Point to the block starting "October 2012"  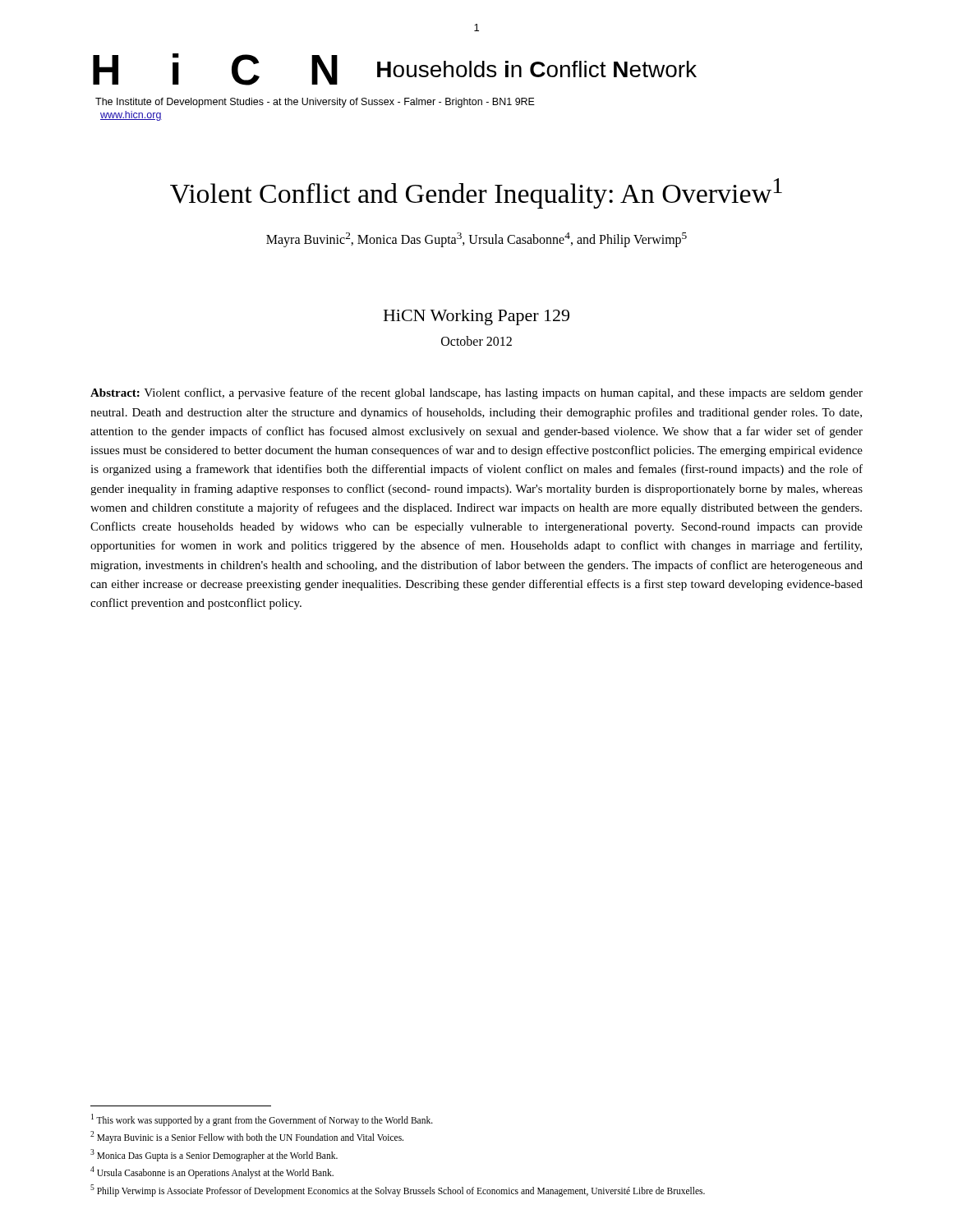[x=476, y=342]
